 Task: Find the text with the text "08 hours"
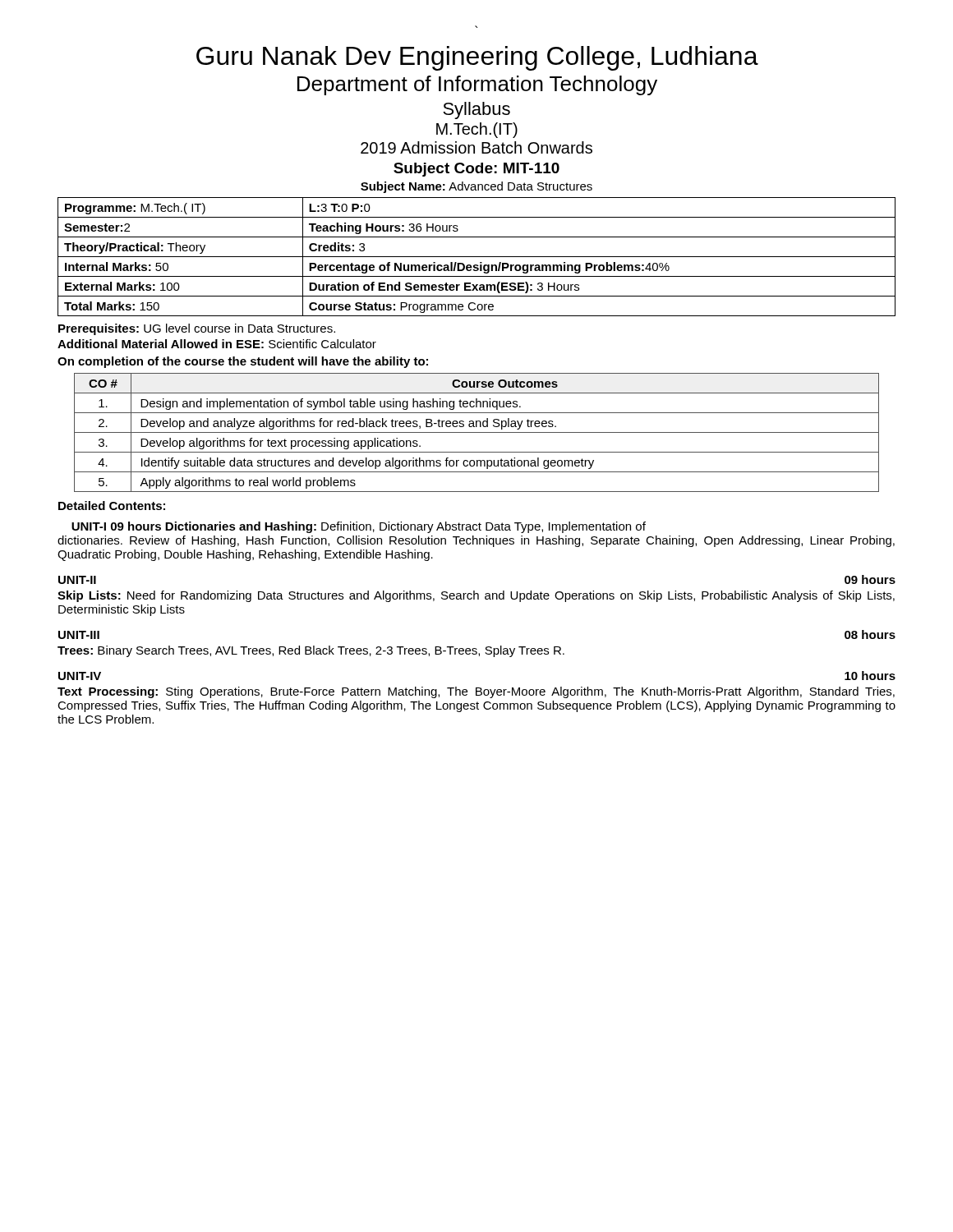(x=870, y=634)
